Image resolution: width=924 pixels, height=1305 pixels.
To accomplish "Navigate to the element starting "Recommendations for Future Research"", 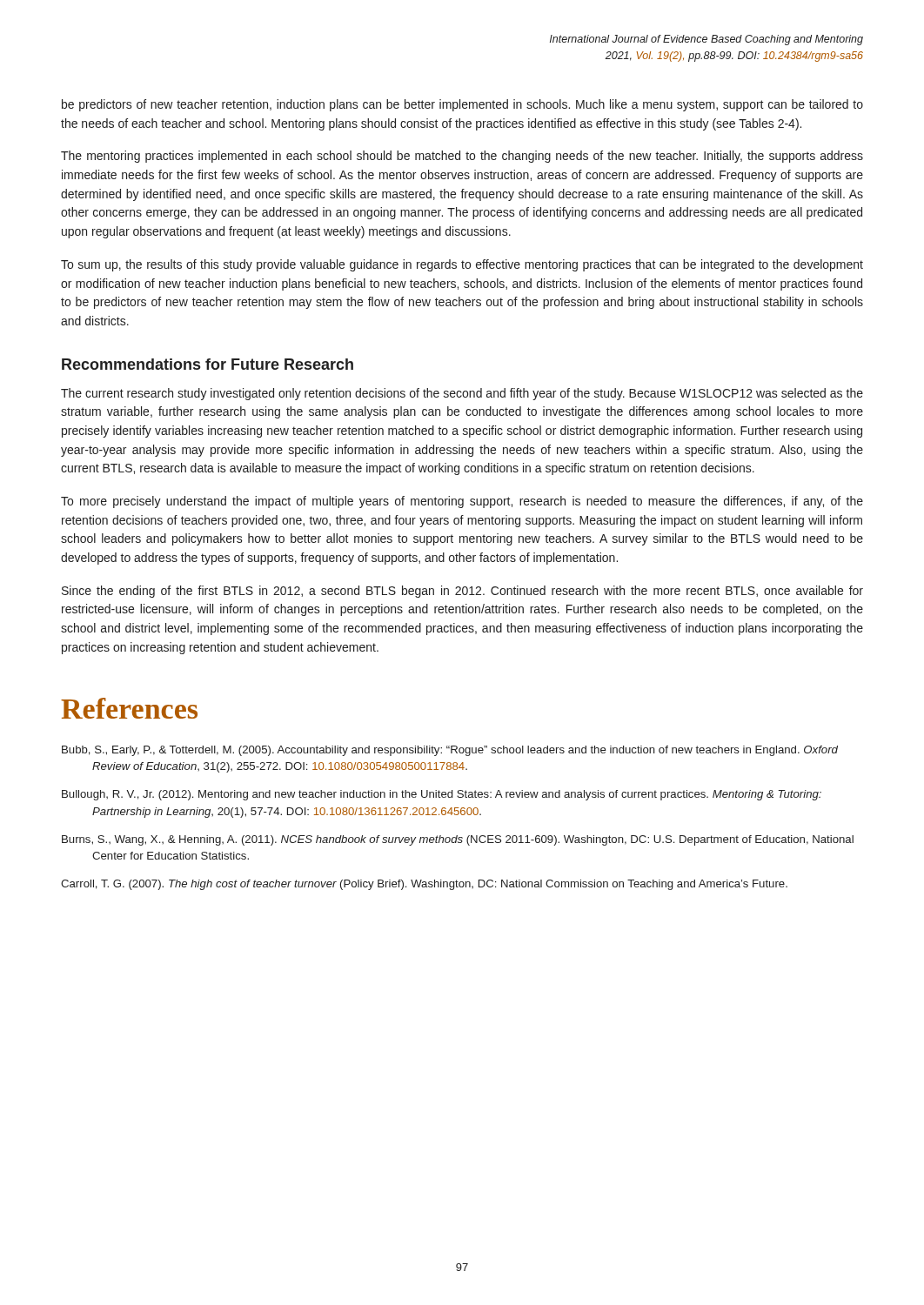I will [x=208, y=364].
